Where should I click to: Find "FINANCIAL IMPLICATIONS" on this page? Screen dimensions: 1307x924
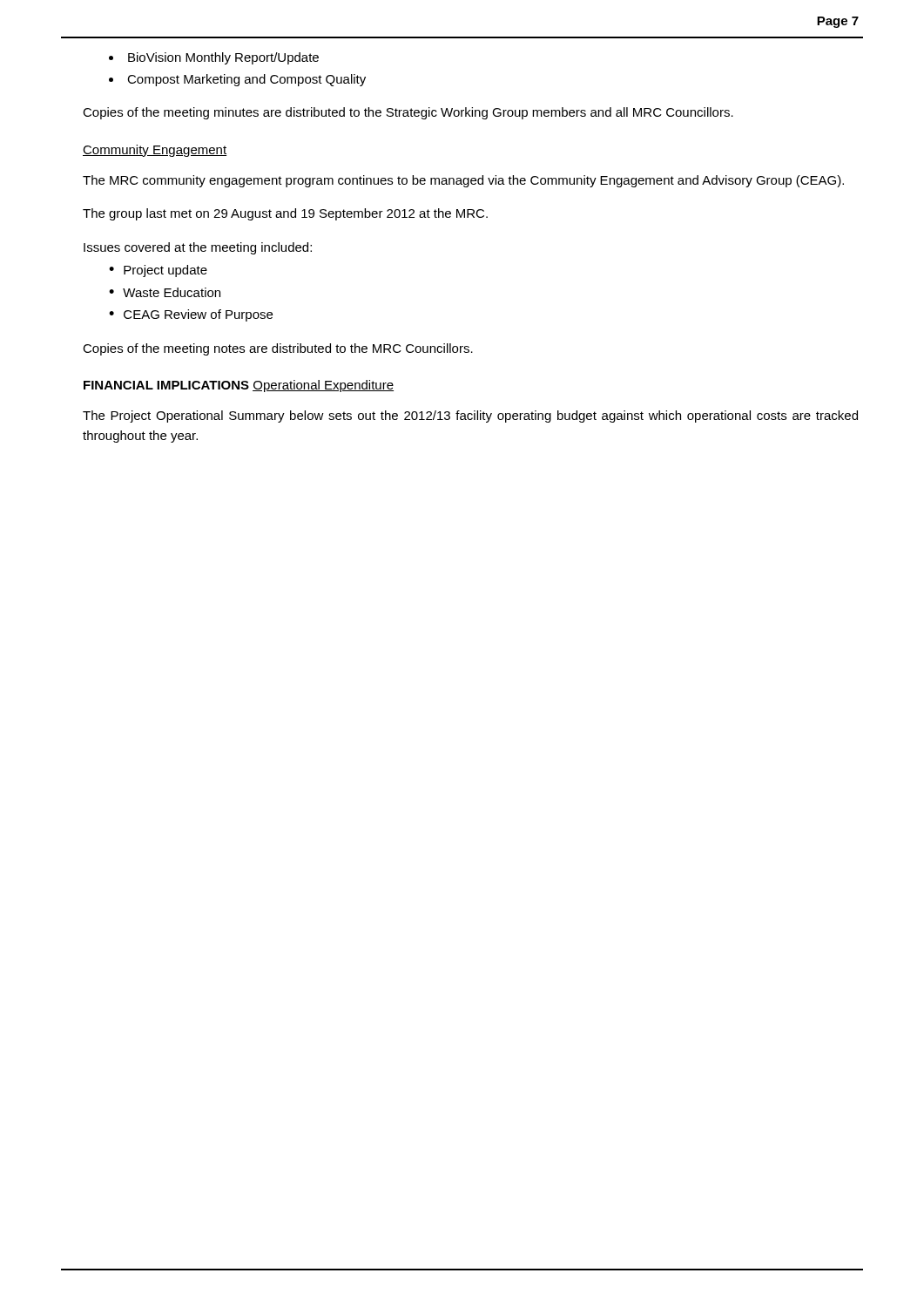point(166,385)
